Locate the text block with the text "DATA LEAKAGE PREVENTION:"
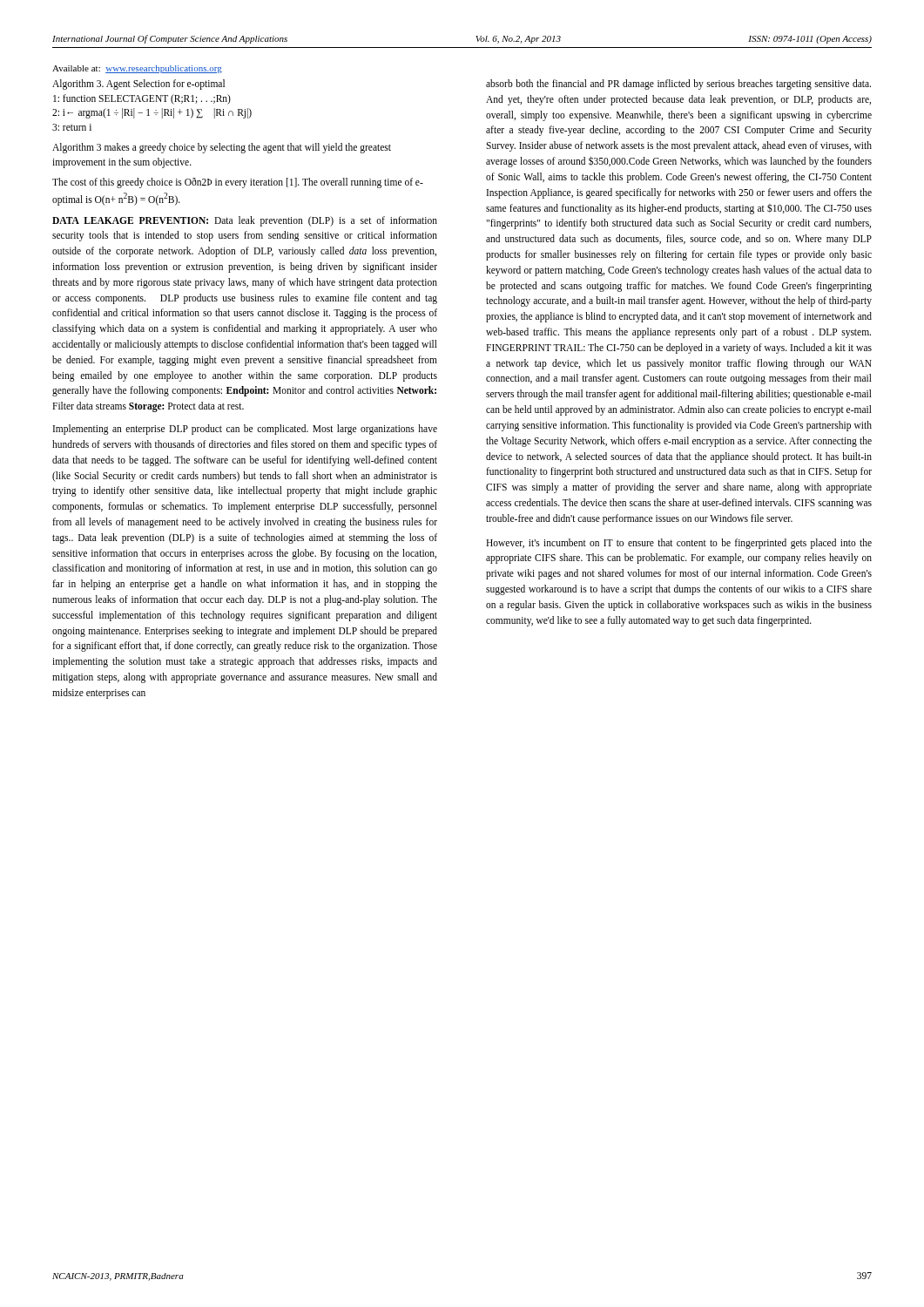The height and width of the screenshot is (1307, 924). tap(245, 313)
